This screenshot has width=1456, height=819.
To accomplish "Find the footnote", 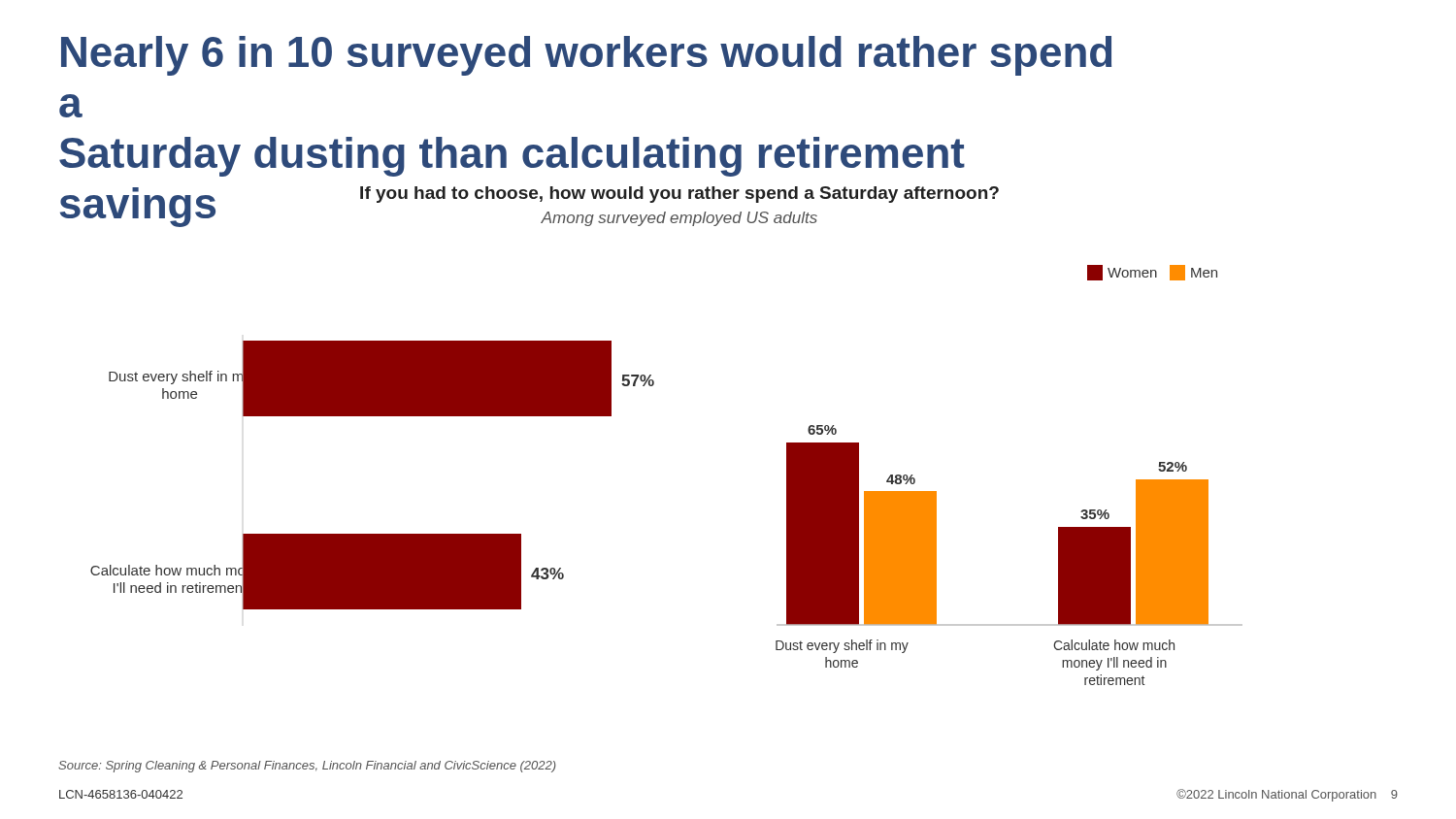I will (307, 765).
